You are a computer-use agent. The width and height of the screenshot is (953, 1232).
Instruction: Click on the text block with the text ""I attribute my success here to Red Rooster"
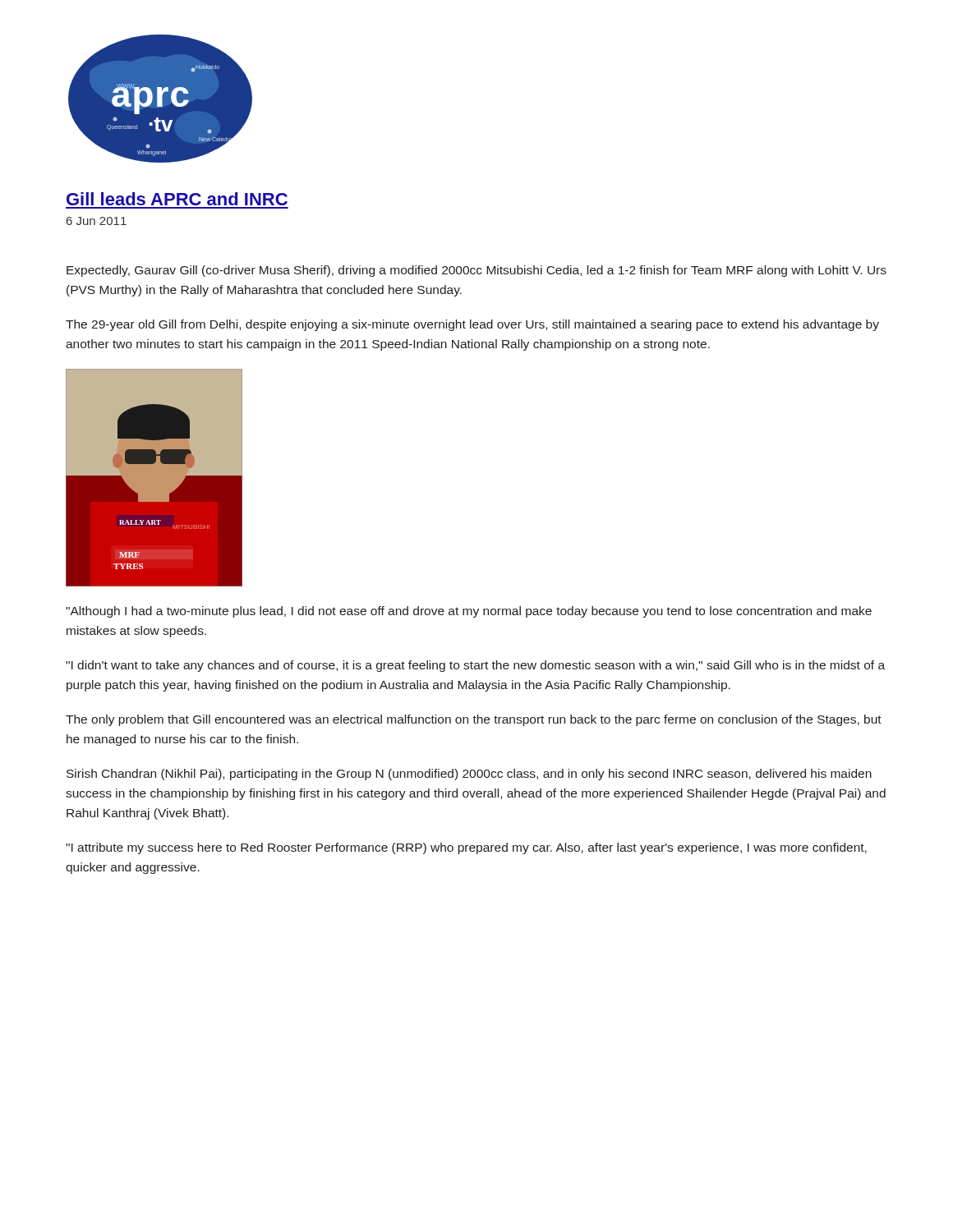(x=467, y=857)
